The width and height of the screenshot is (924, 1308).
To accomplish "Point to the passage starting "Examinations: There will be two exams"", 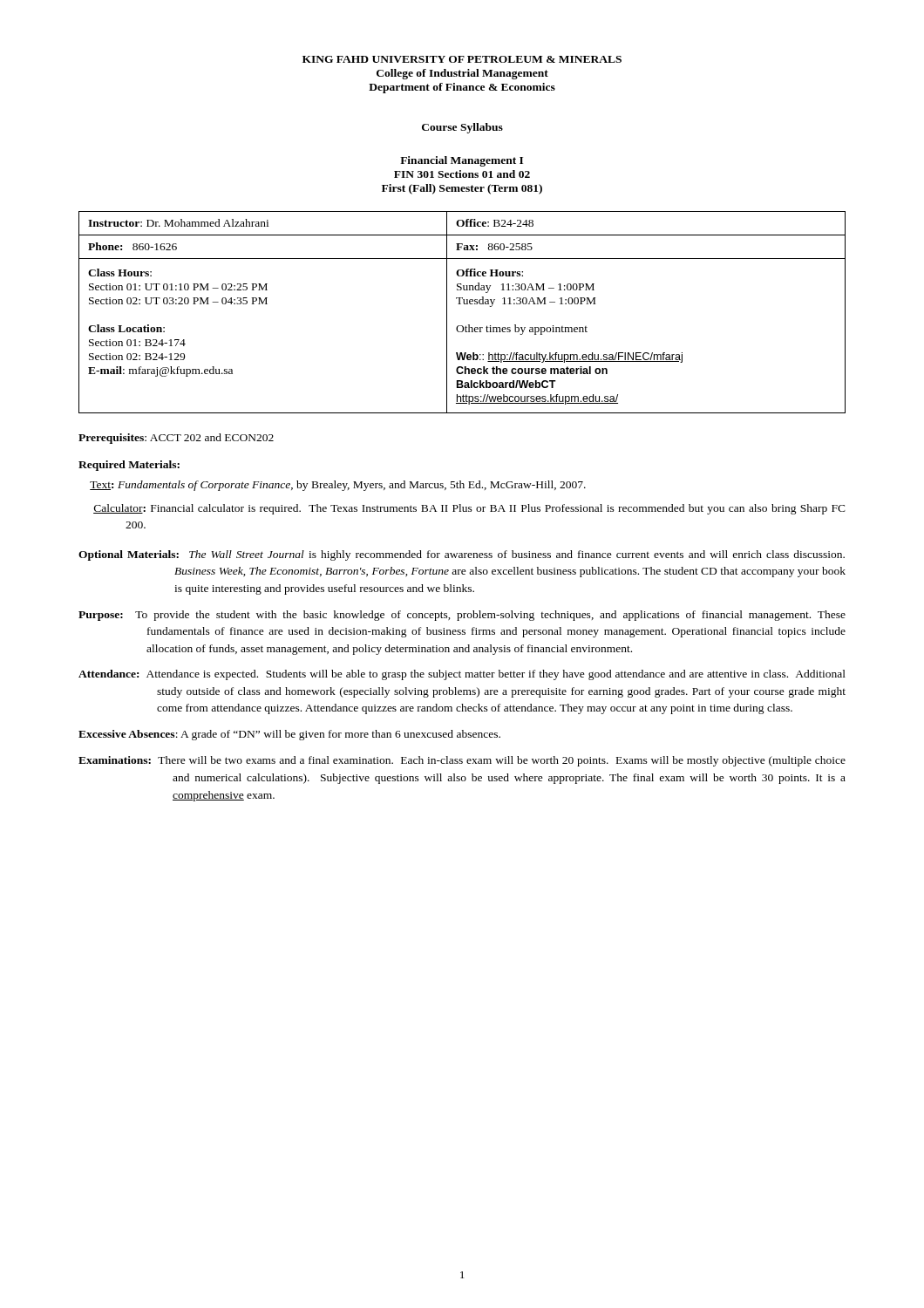I will coord(462,777).
